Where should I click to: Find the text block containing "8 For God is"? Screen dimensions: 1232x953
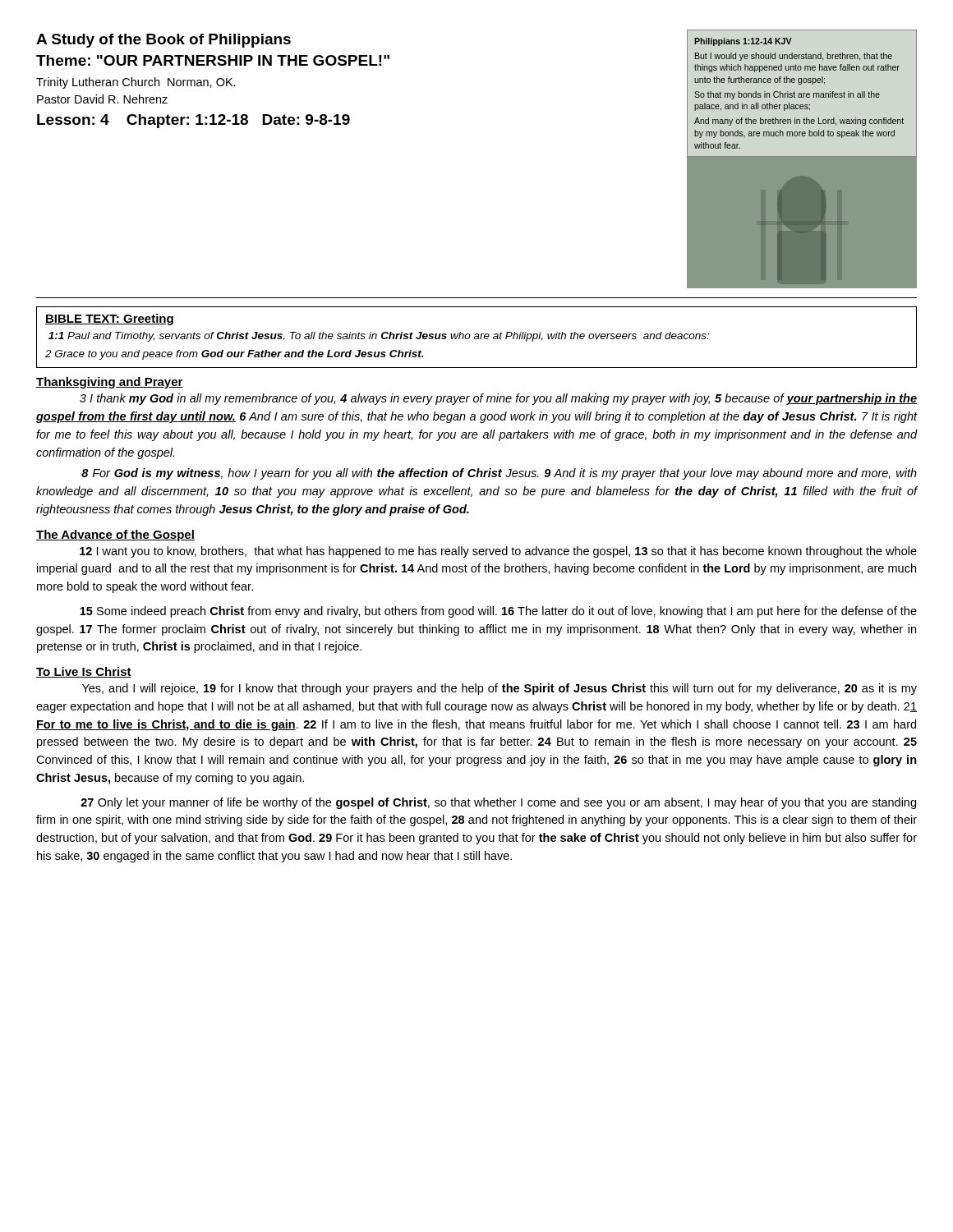476,492
